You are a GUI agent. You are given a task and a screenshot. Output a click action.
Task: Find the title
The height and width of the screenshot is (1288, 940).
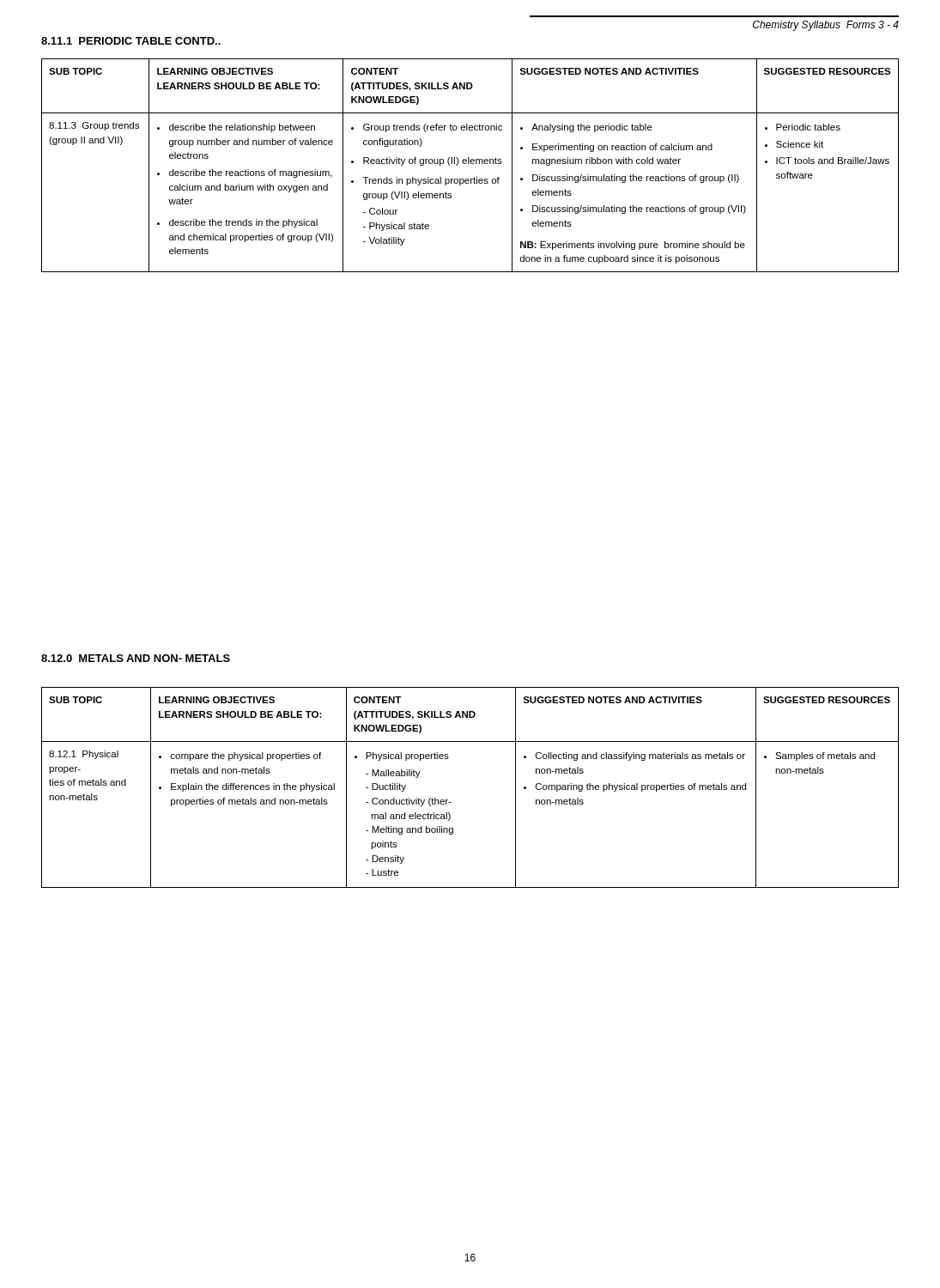(x=131, y=41)
